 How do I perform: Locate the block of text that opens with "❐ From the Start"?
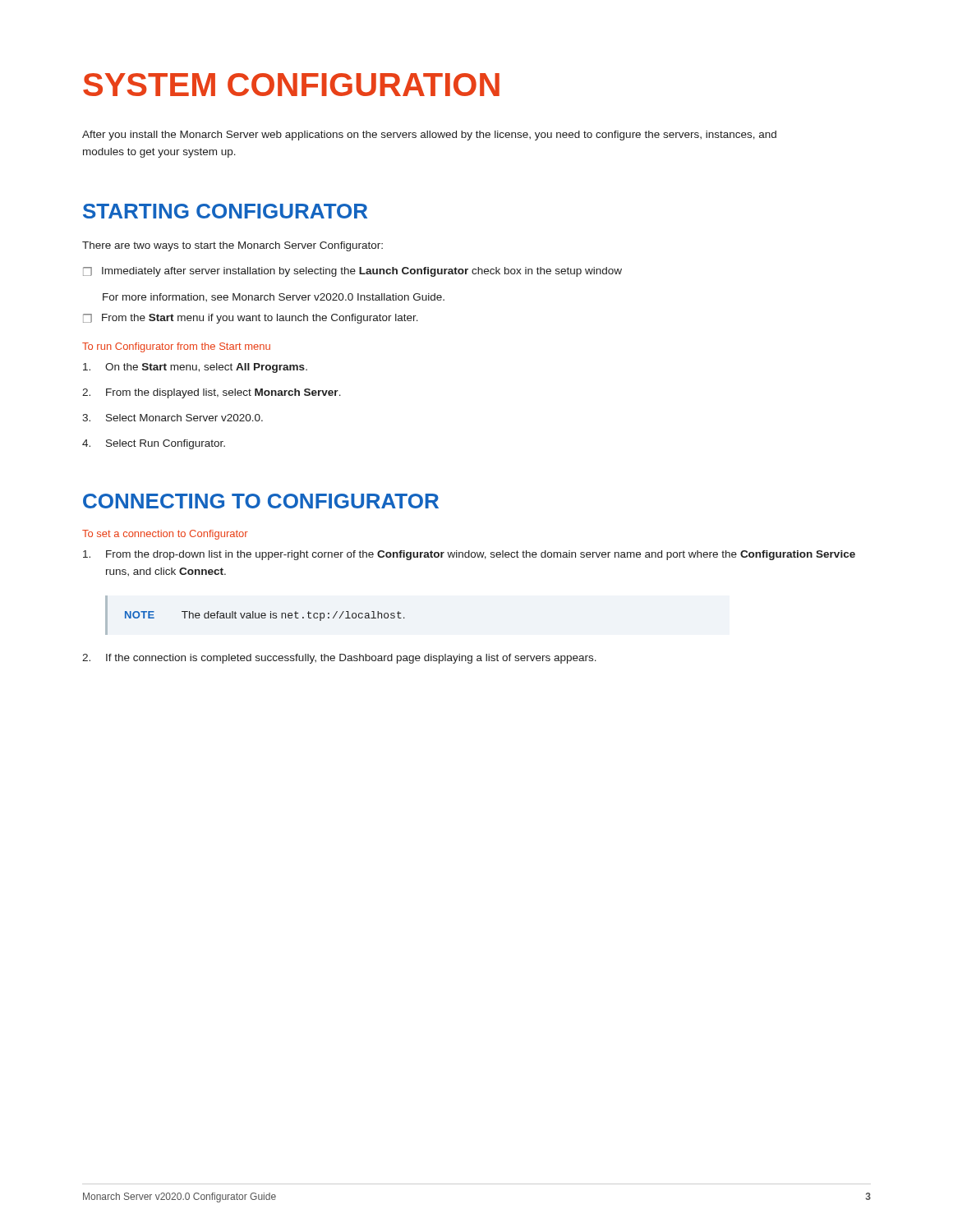[x=251, y=319]
